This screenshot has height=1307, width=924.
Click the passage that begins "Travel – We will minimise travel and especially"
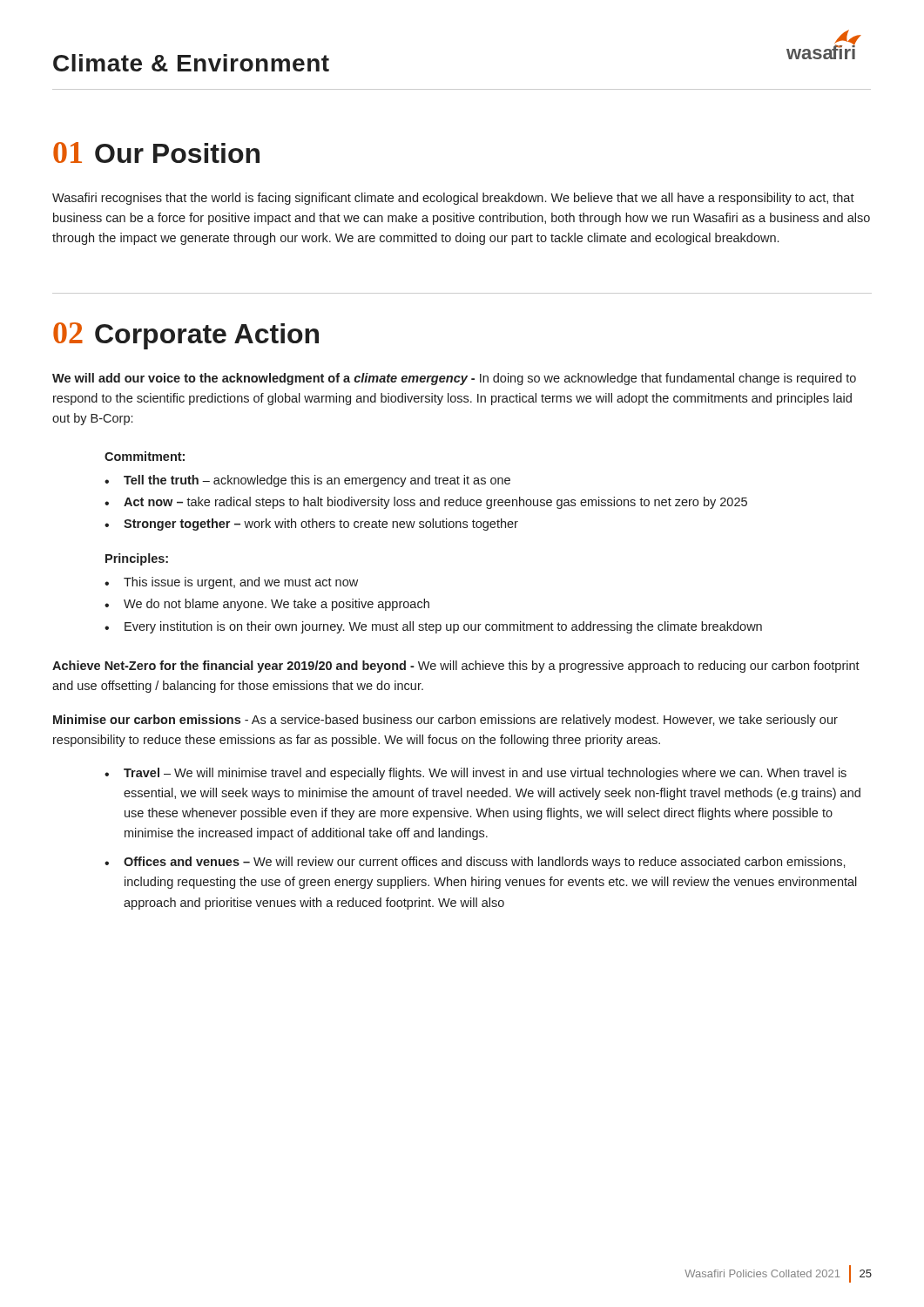pyautogui.click(x=492, y=803)
